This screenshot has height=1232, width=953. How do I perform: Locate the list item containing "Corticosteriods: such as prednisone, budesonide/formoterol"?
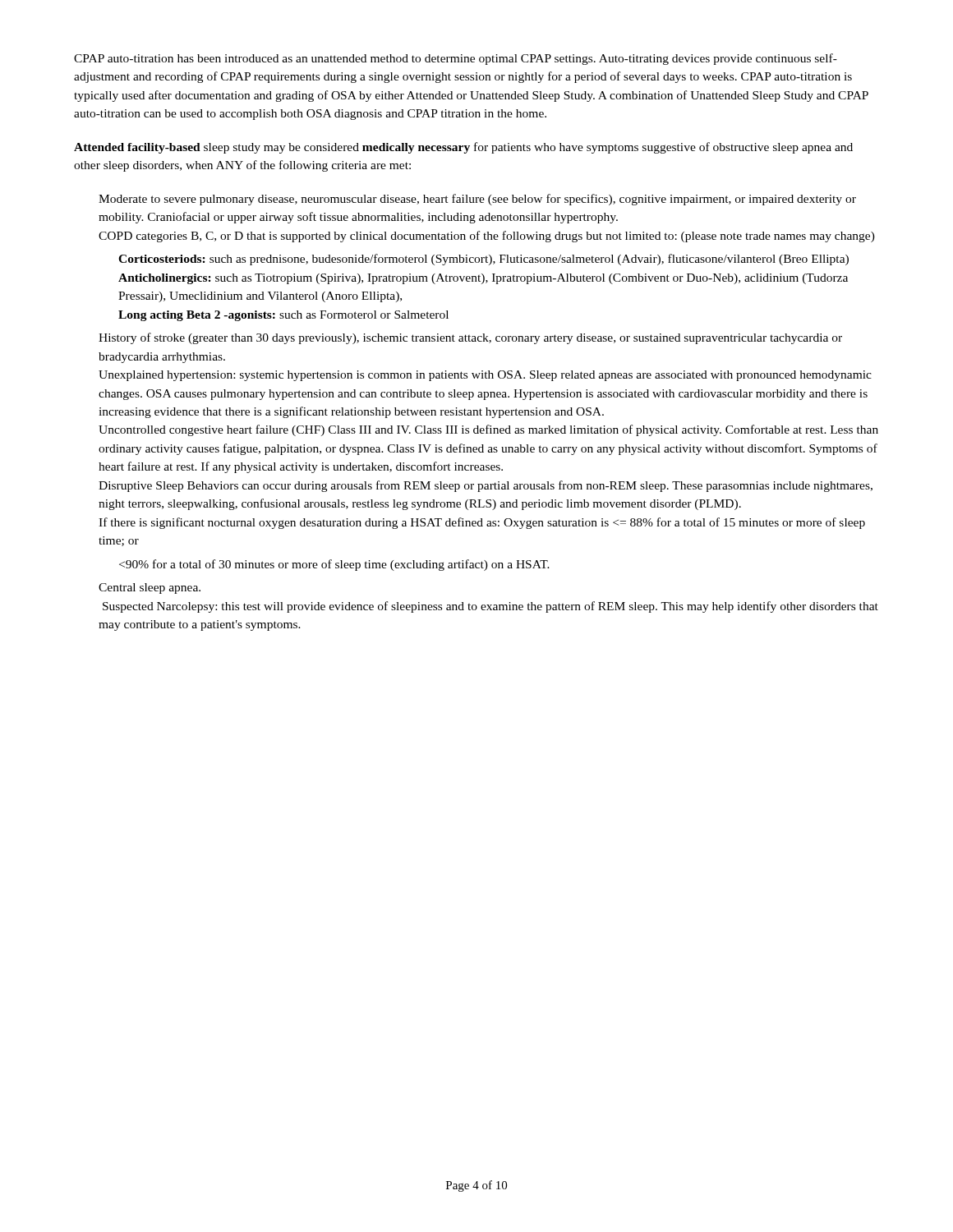click(x=499, y=259)
